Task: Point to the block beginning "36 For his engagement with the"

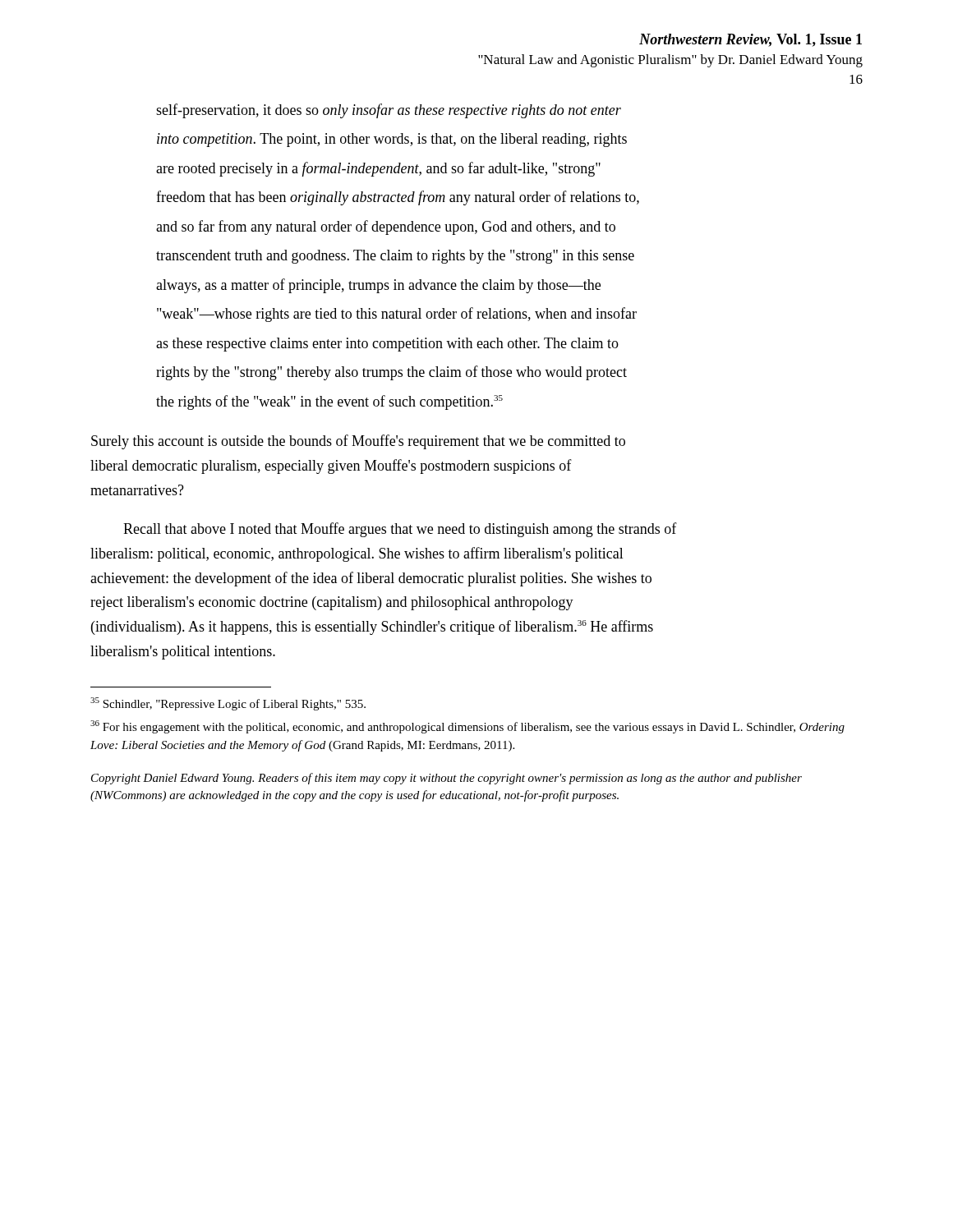Action: [x=476, y=737]
